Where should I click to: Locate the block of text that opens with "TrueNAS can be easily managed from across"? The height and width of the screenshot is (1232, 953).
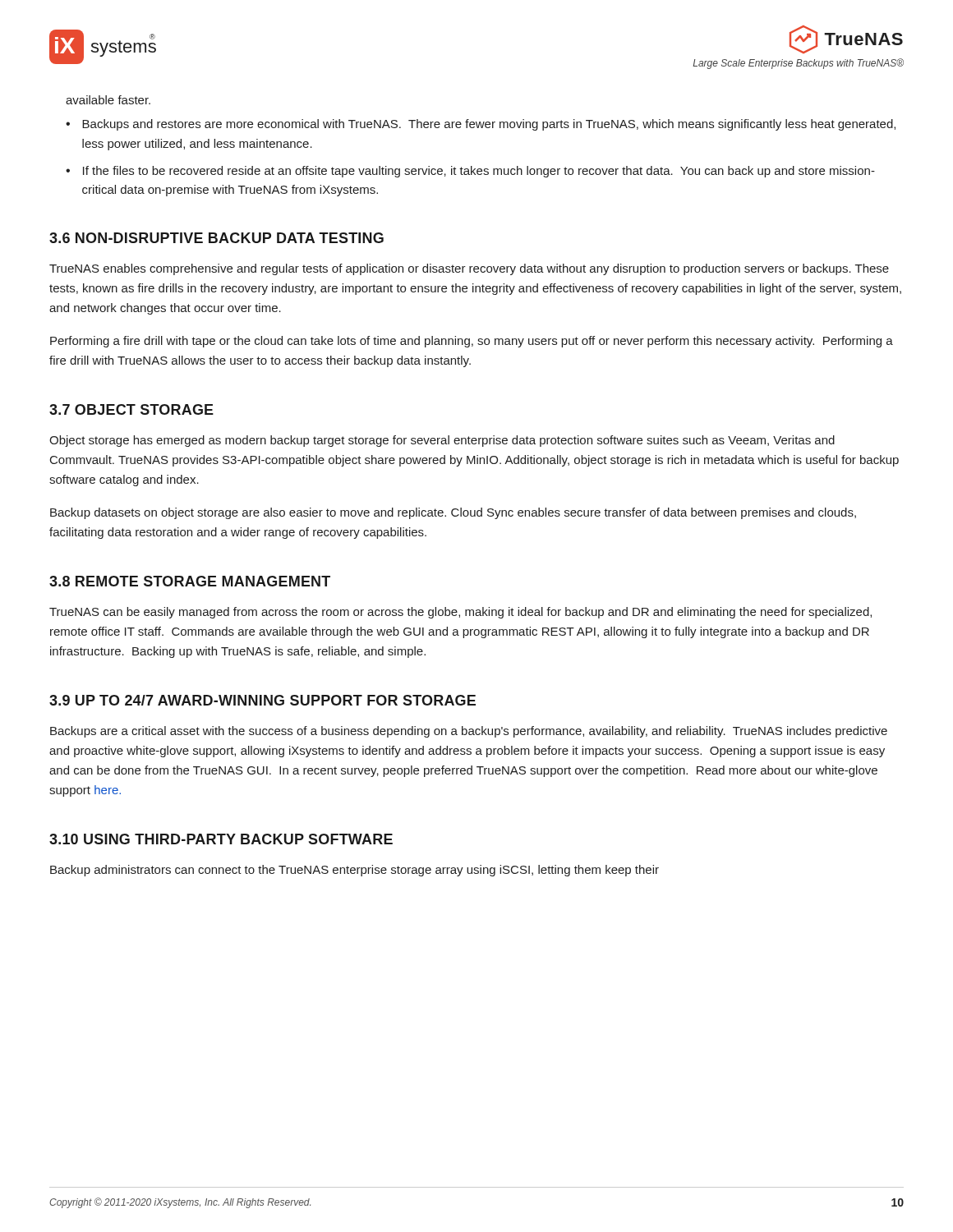[x=461, y=631]
